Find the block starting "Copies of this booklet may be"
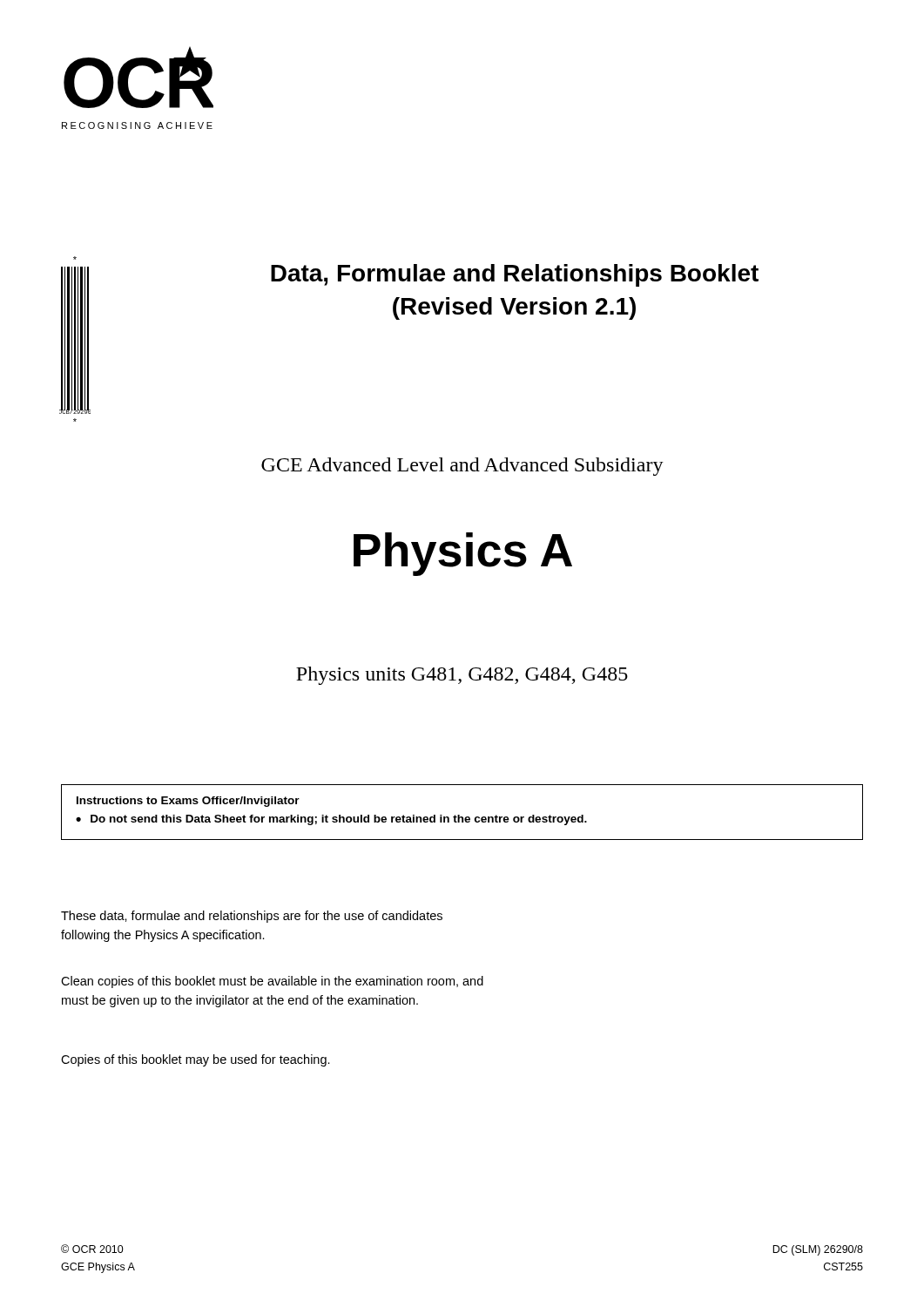Viewport: 924px width, 1307px height. 196,1060
